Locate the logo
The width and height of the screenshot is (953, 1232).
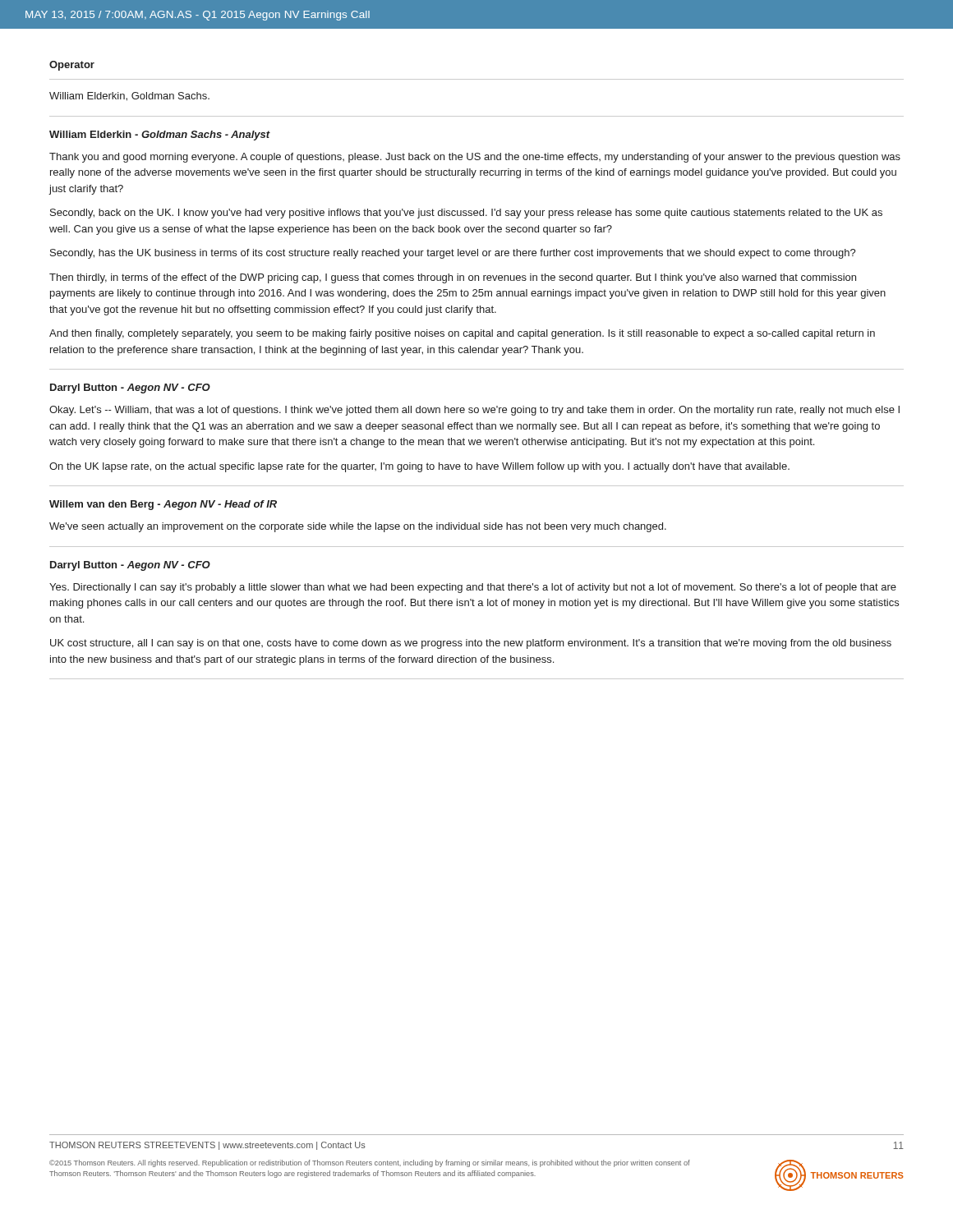point(839,1175)
